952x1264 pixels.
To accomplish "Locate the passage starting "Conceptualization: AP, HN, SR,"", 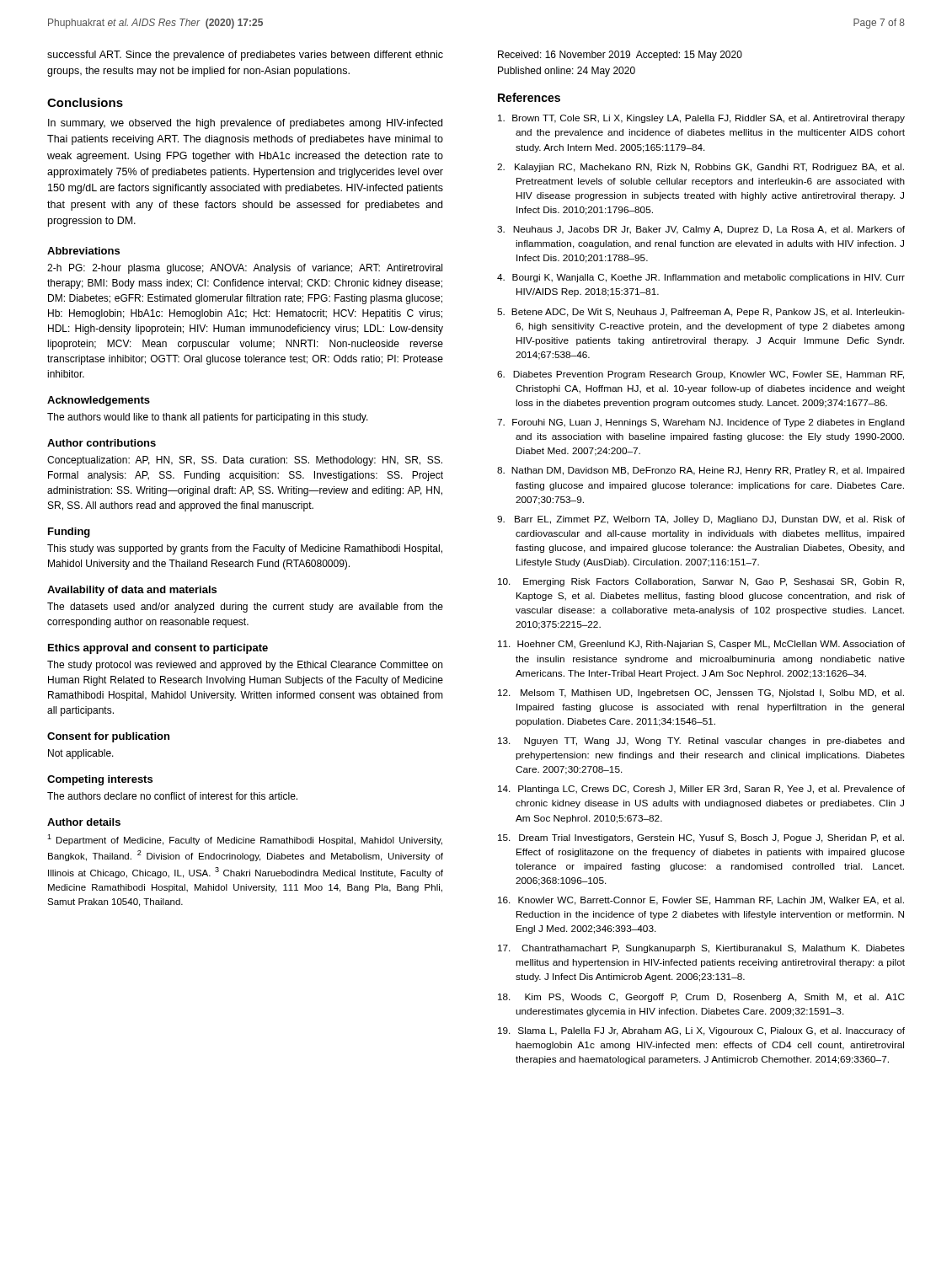I will (x=245, y=483).
